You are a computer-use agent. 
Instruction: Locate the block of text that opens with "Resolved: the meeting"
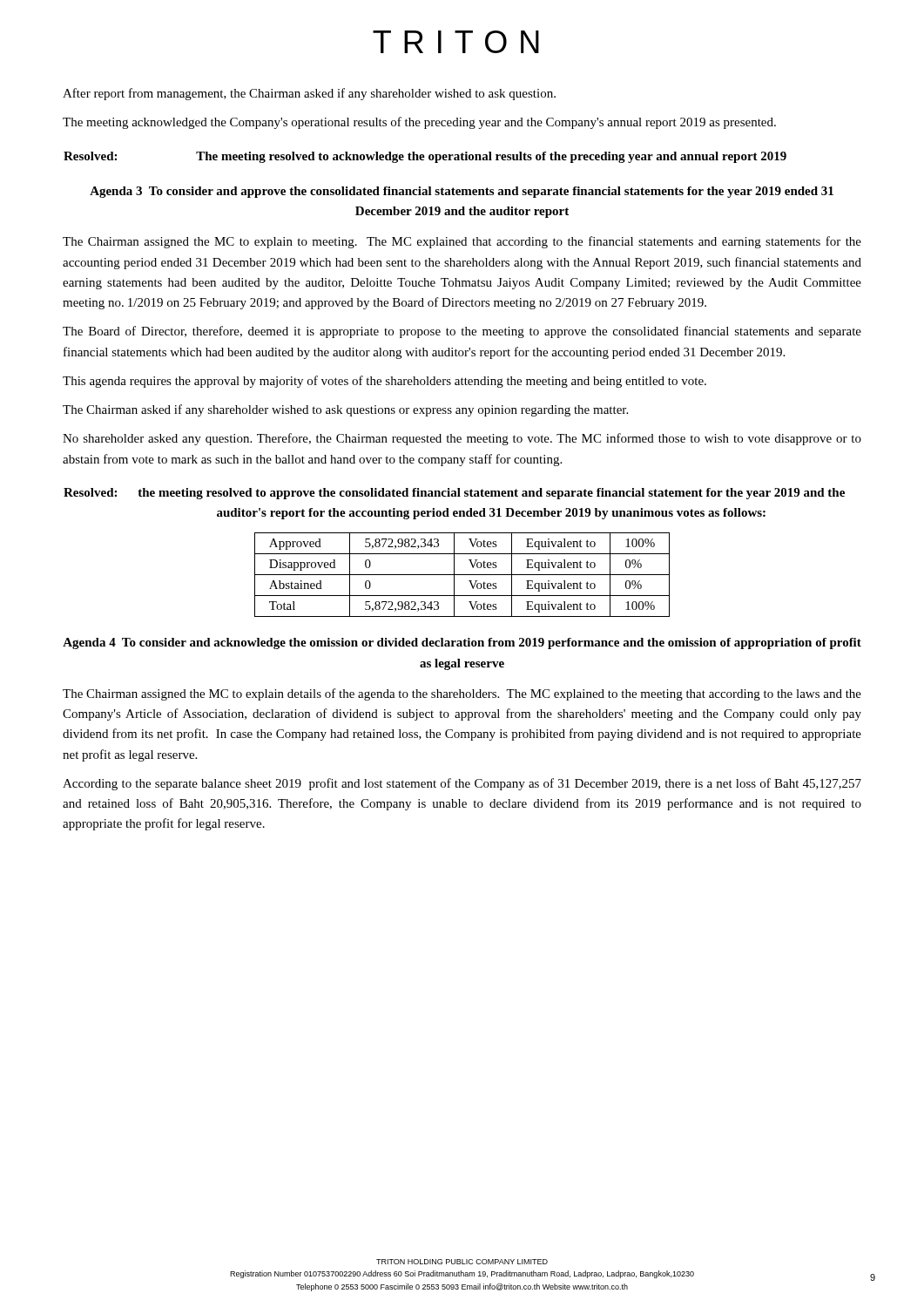(x=462, y=503)
